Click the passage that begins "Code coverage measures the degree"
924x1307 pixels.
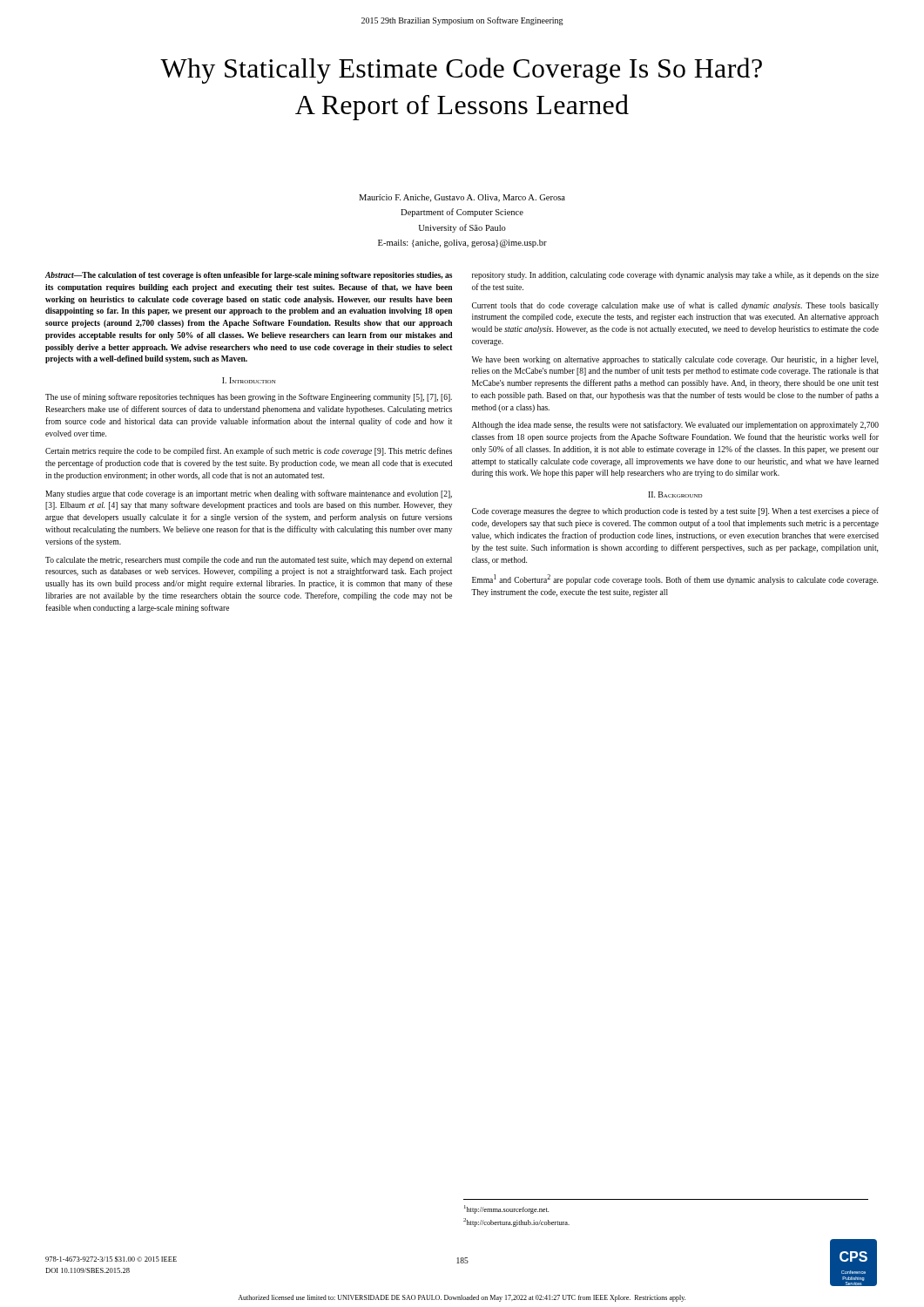coord(675,536)
